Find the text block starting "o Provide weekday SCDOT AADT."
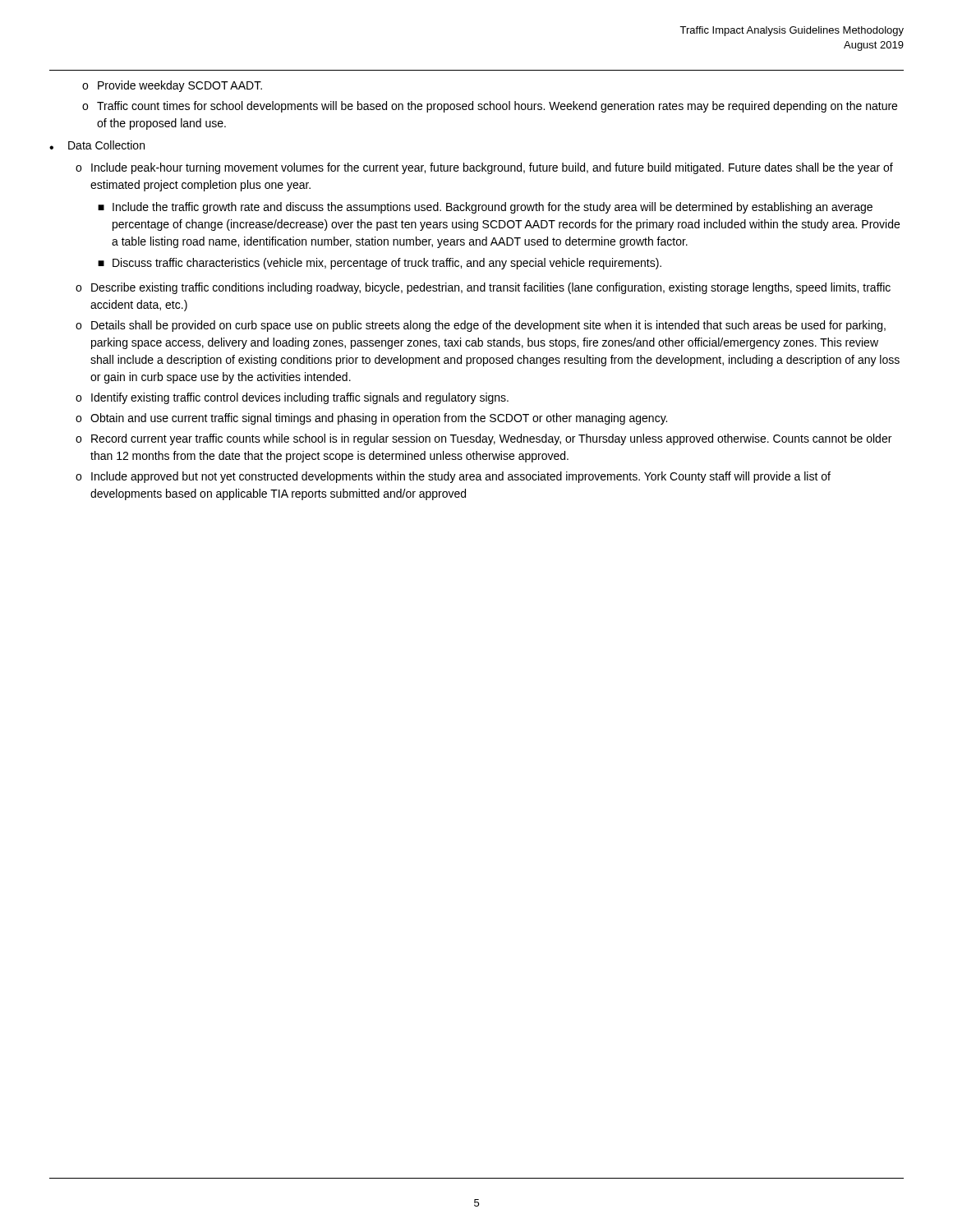The image size is (953, 1232). tap(172, 86)
